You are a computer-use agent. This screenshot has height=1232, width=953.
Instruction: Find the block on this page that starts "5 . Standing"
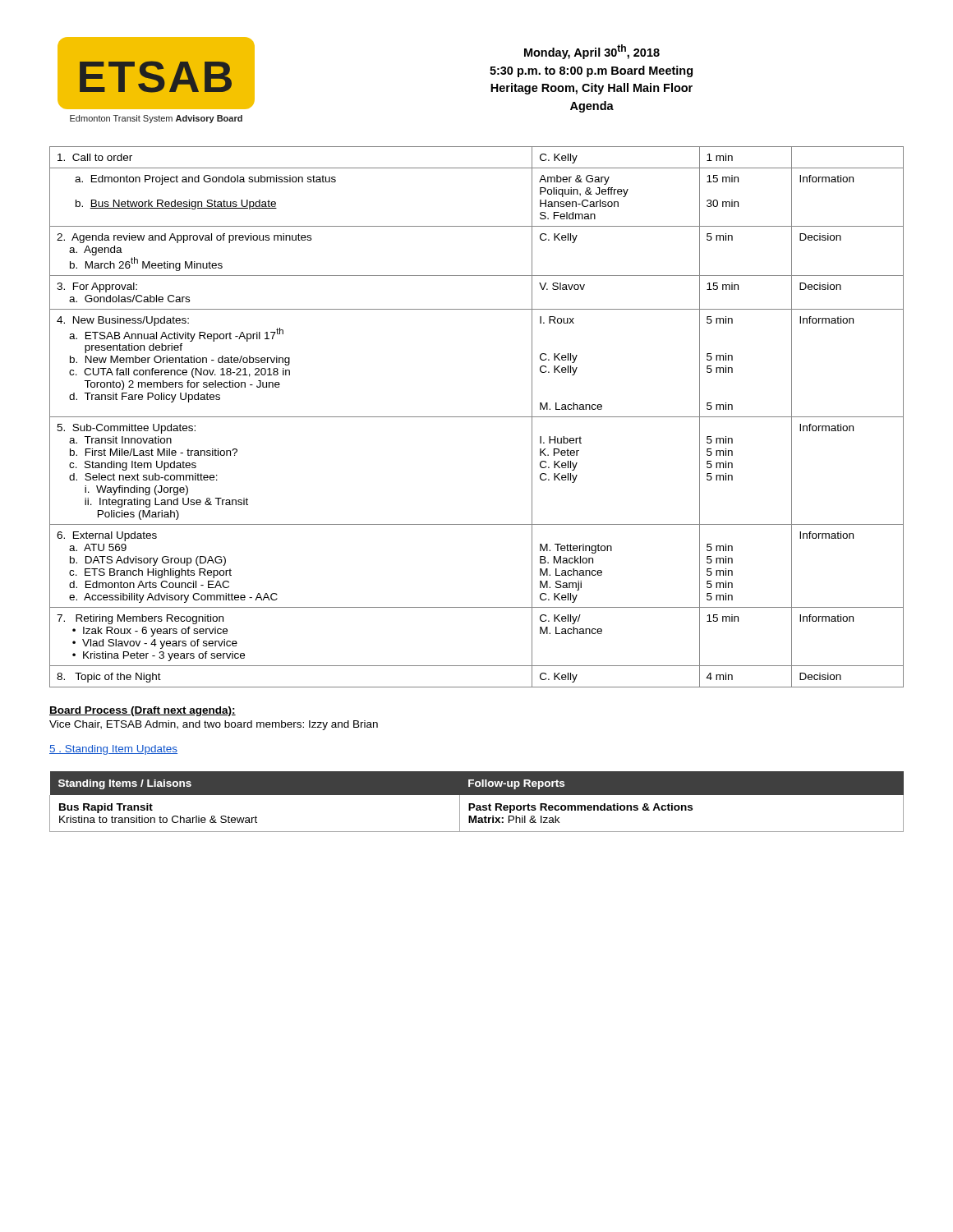click(113, 748)
